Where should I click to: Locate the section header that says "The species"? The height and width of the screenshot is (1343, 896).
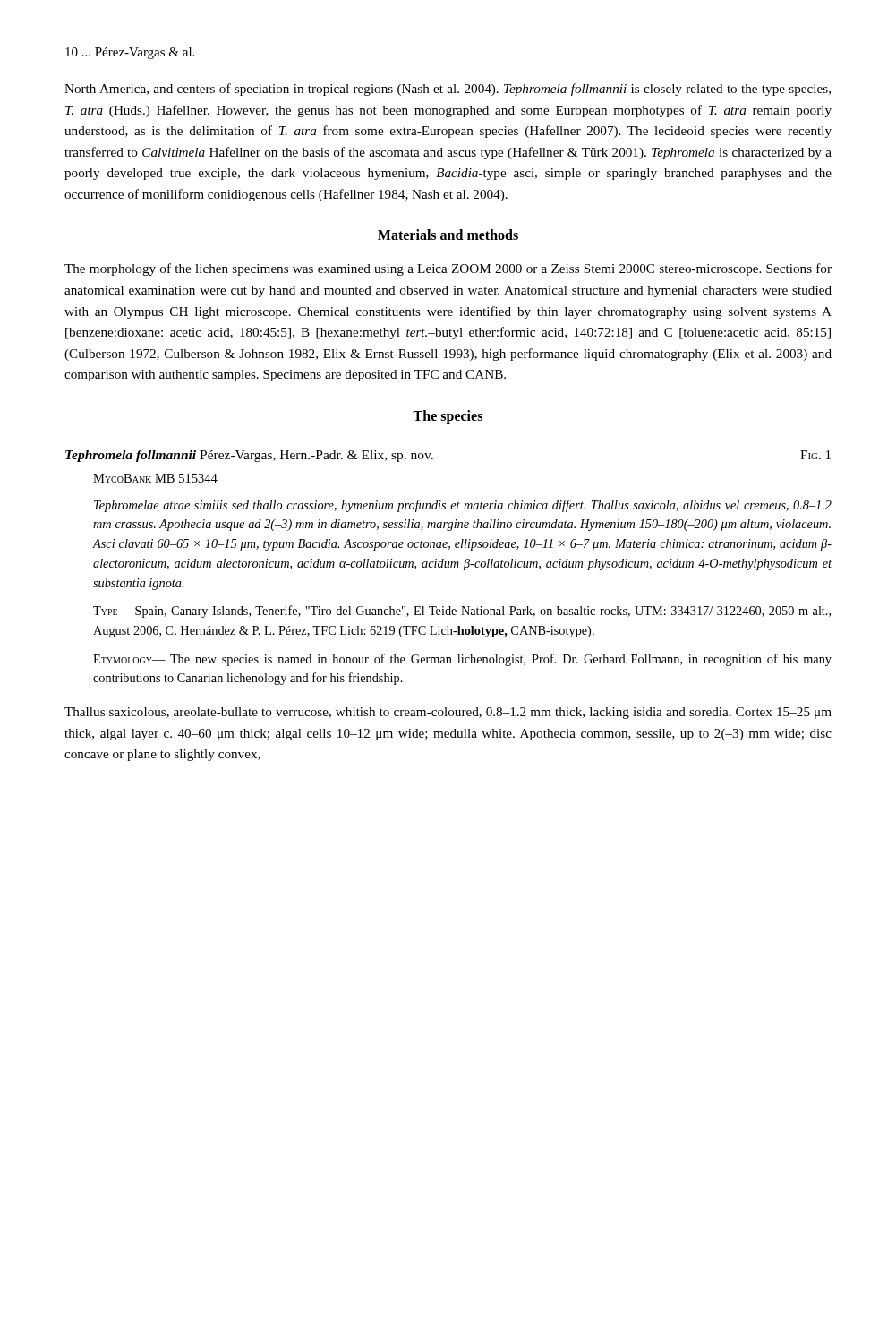448,416
